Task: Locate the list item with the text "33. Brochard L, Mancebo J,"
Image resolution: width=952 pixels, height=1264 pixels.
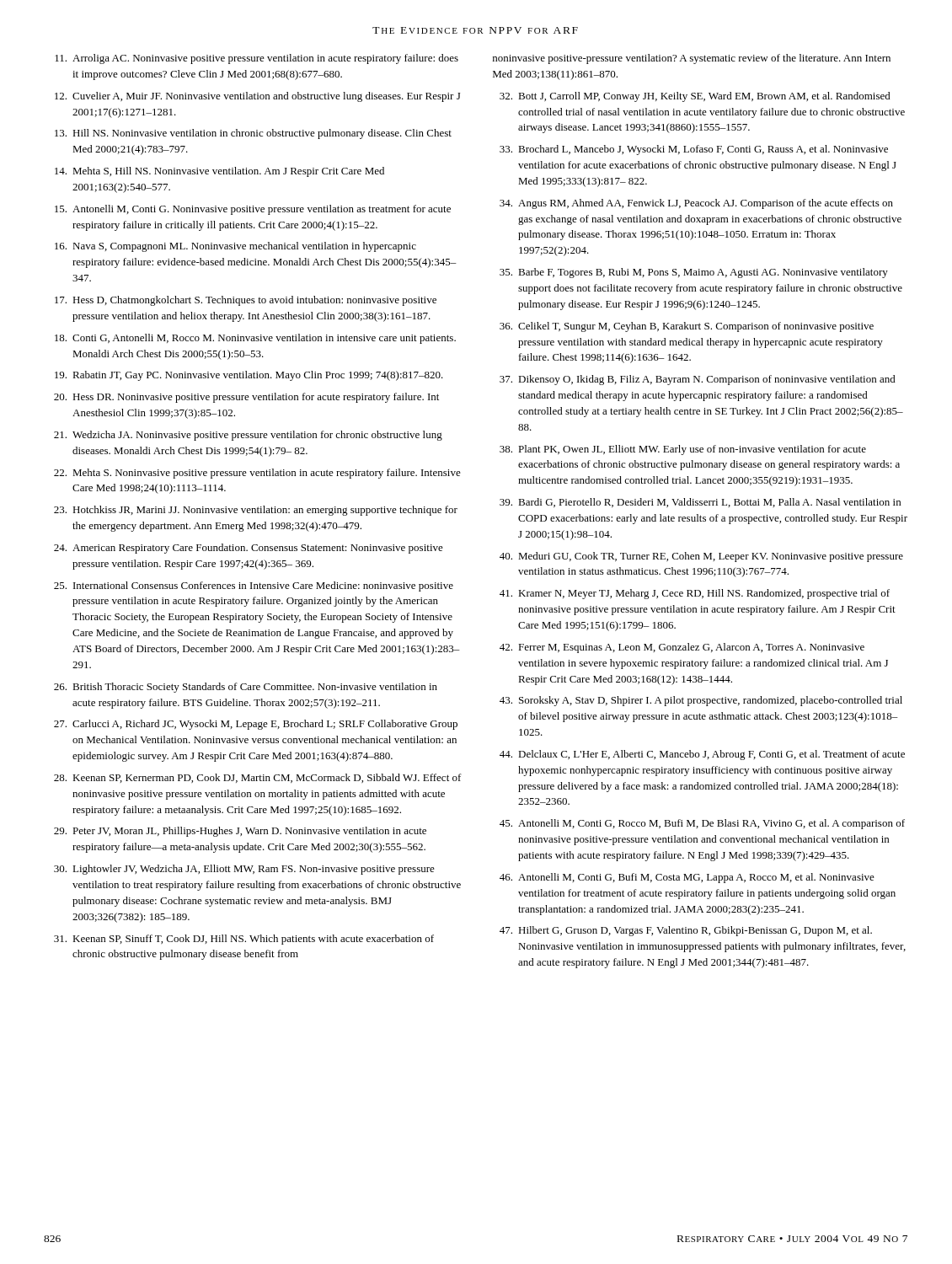Action: click(x=699, y=166)
